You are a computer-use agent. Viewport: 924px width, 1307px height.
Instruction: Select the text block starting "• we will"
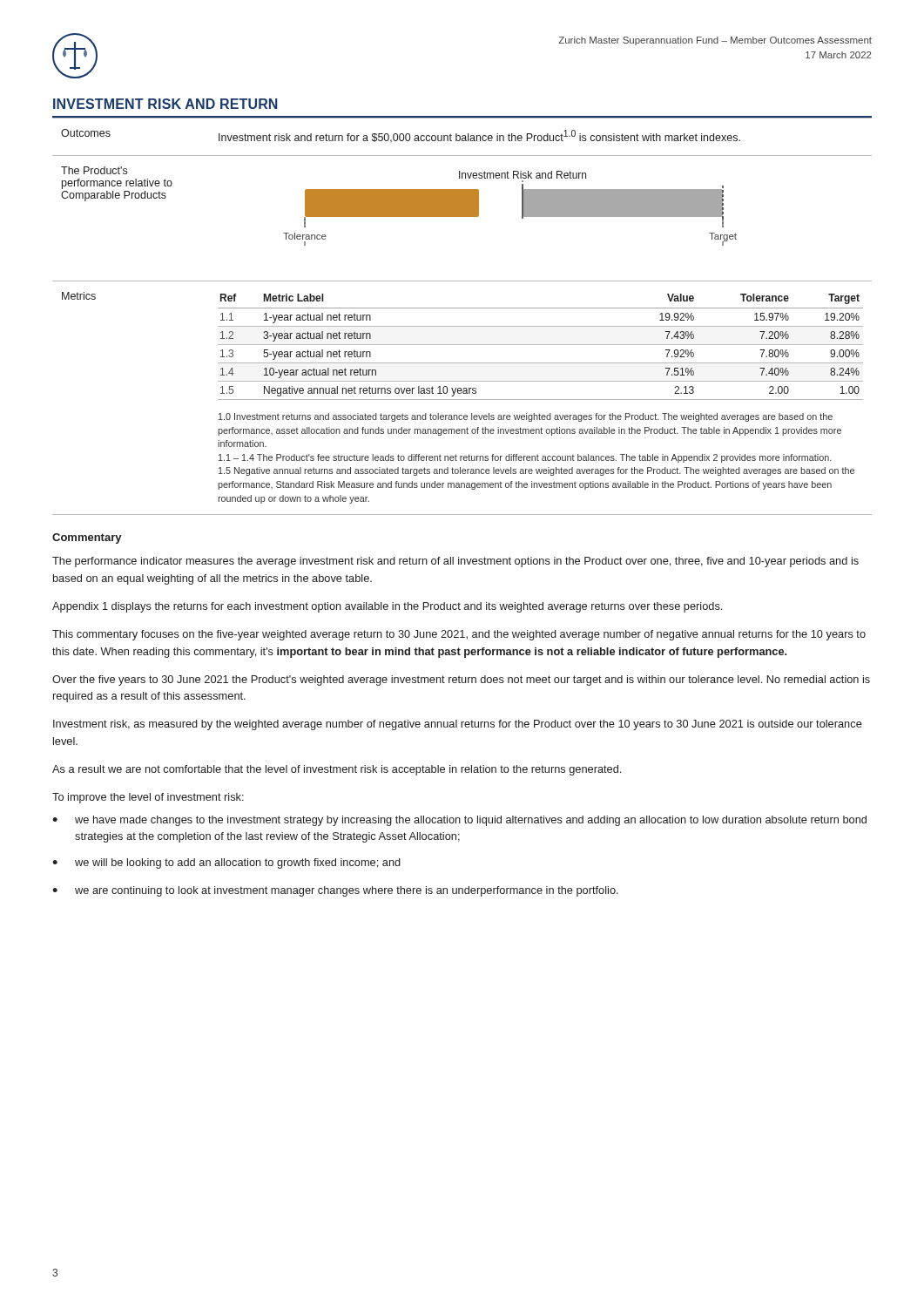click(x=227, y=863)
